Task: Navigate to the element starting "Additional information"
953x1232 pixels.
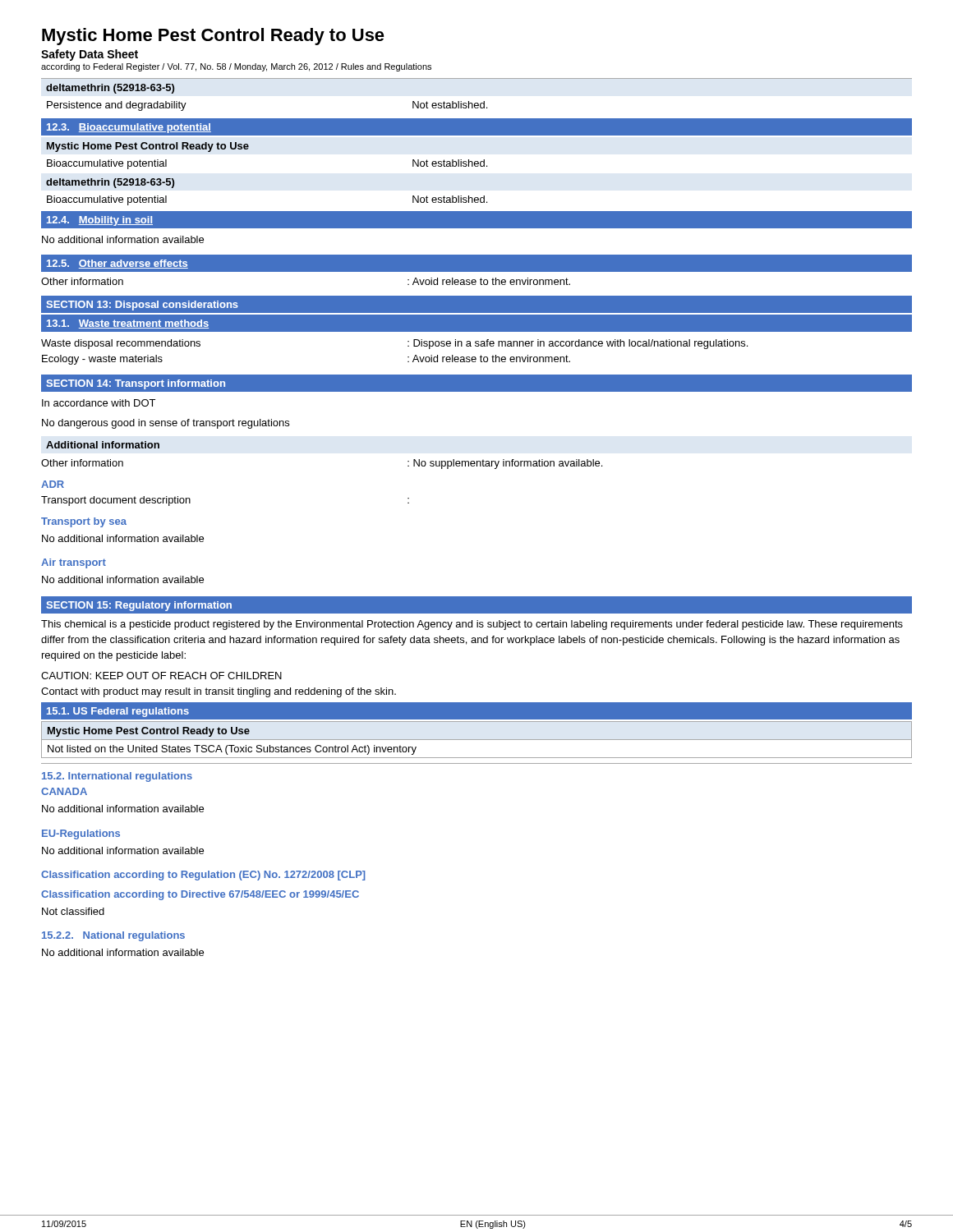Action: 103,444
